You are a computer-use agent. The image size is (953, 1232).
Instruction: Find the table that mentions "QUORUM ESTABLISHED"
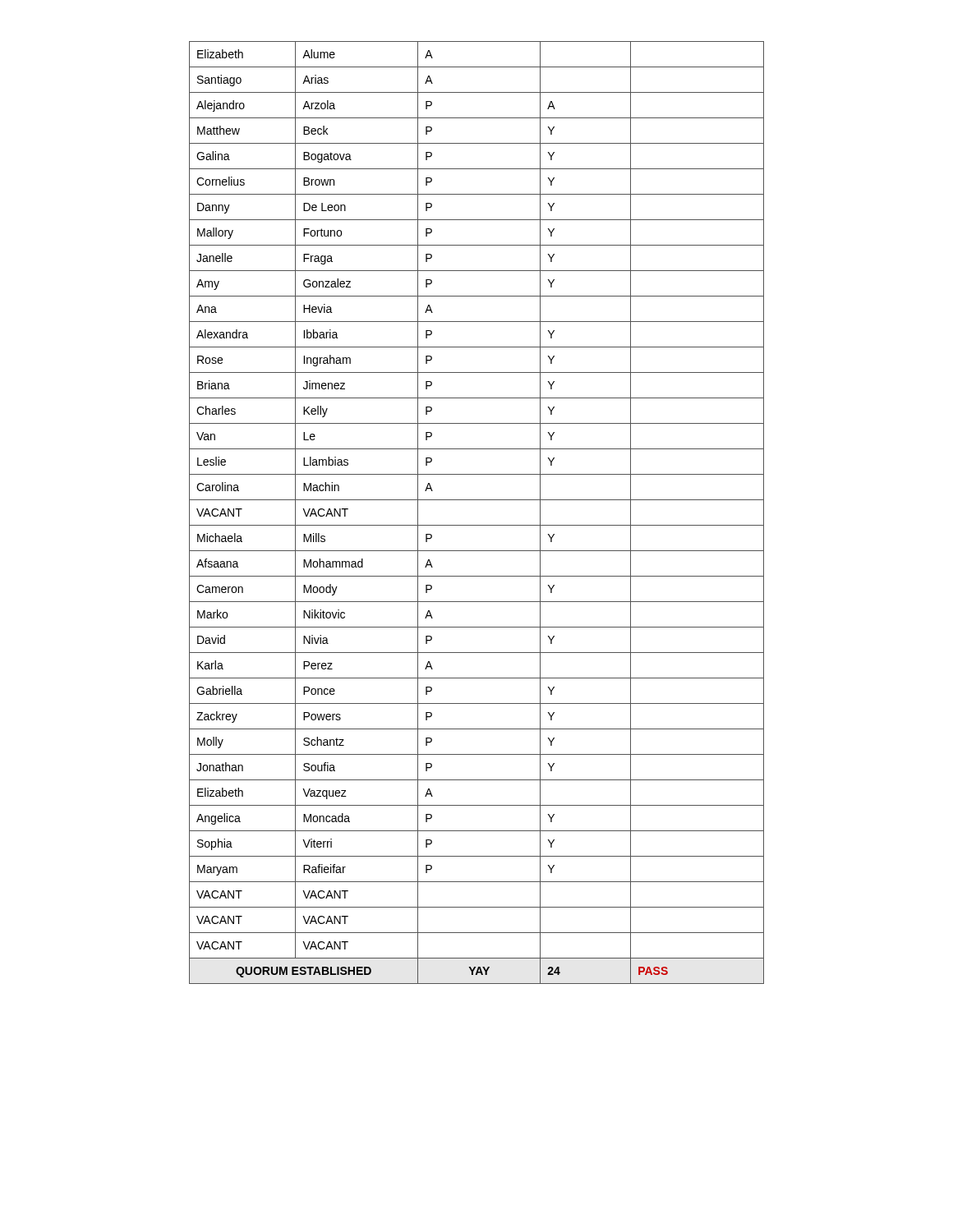pos(476,513)
